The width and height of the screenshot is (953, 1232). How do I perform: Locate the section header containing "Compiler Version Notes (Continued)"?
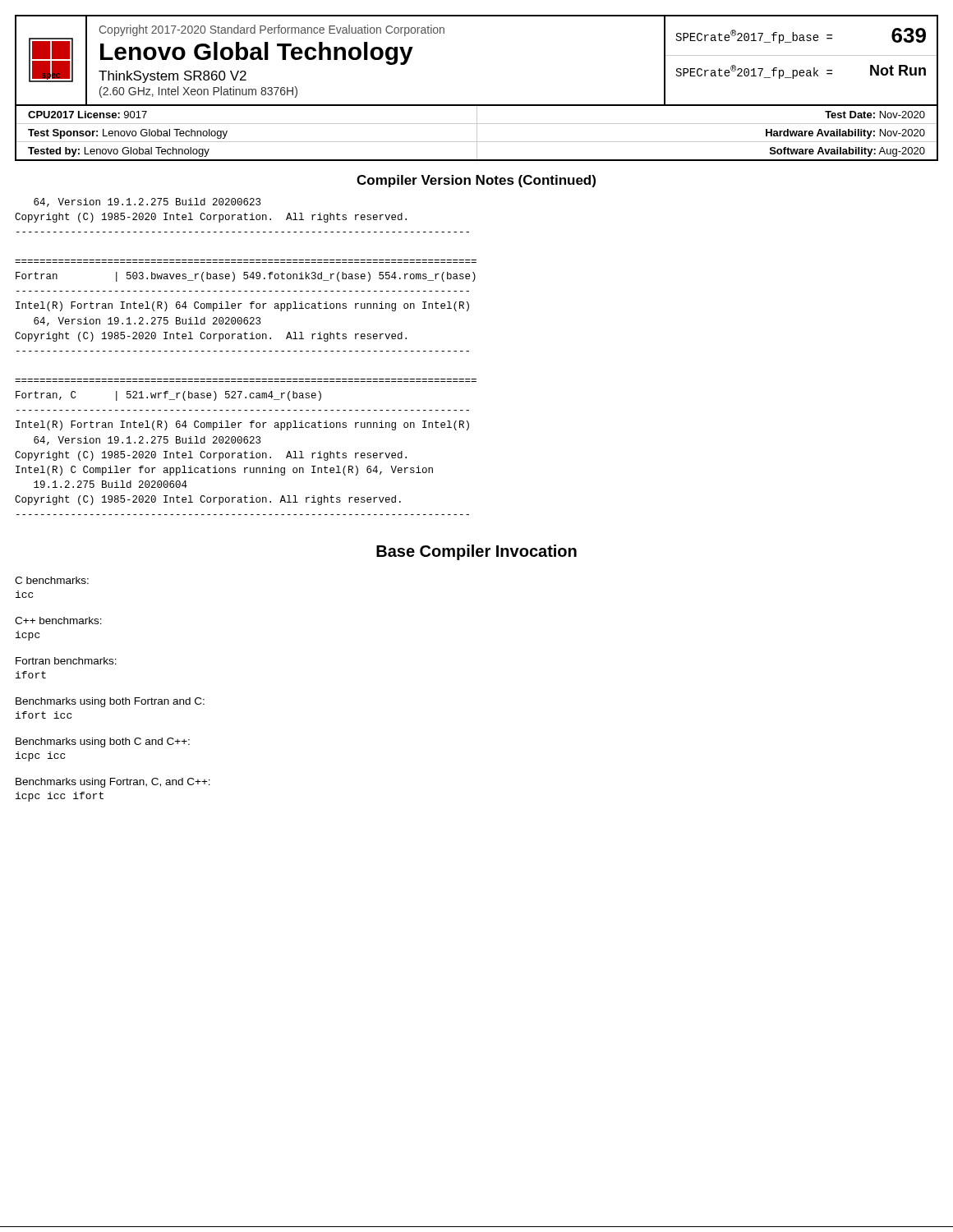click(476, 180)
